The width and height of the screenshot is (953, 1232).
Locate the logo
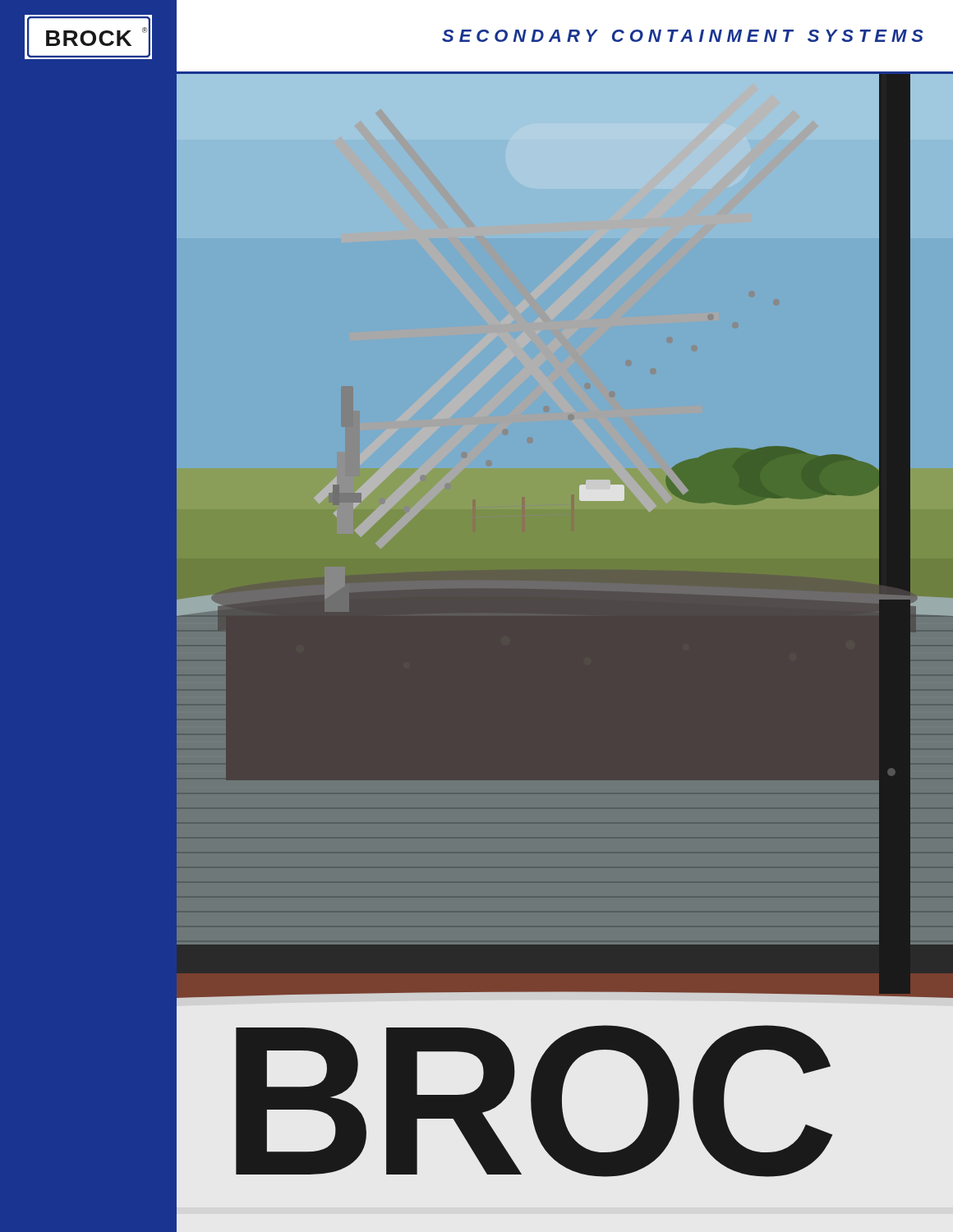[88, 37]
